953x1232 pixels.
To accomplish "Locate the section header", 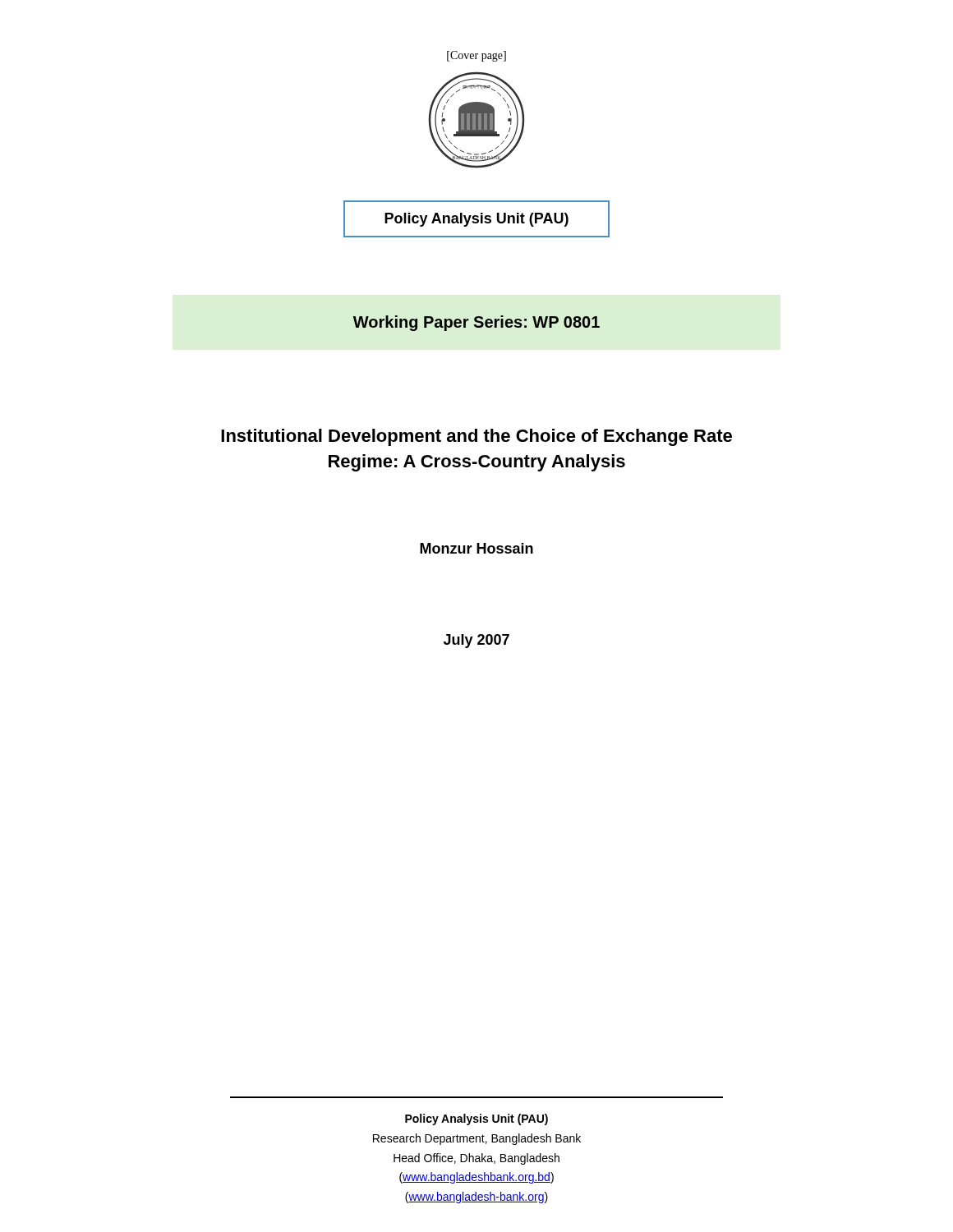I will [476, 322].
